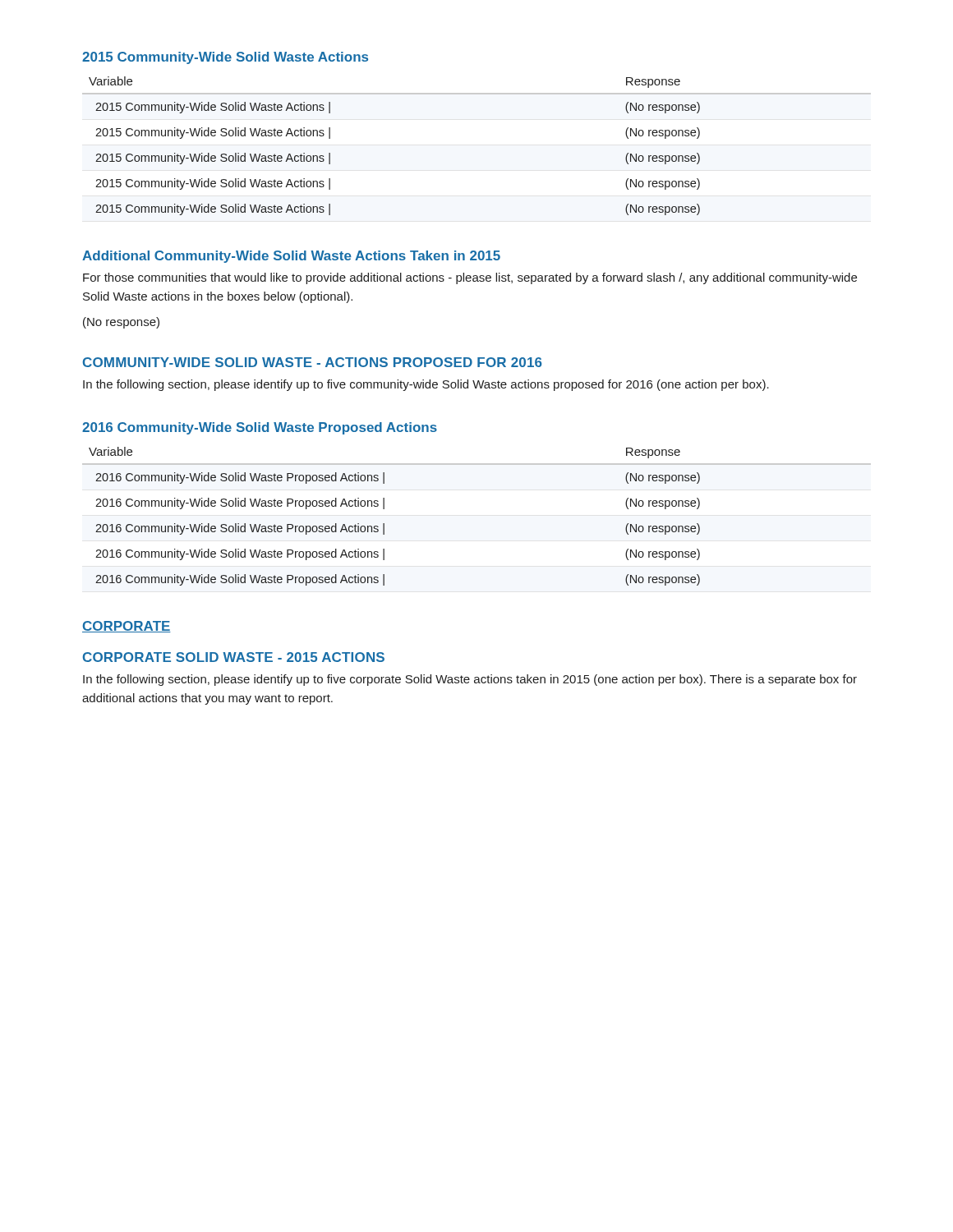
Task: Select the table that reads "2016 Community-Wide Solid"
Action: click(476, 516)
